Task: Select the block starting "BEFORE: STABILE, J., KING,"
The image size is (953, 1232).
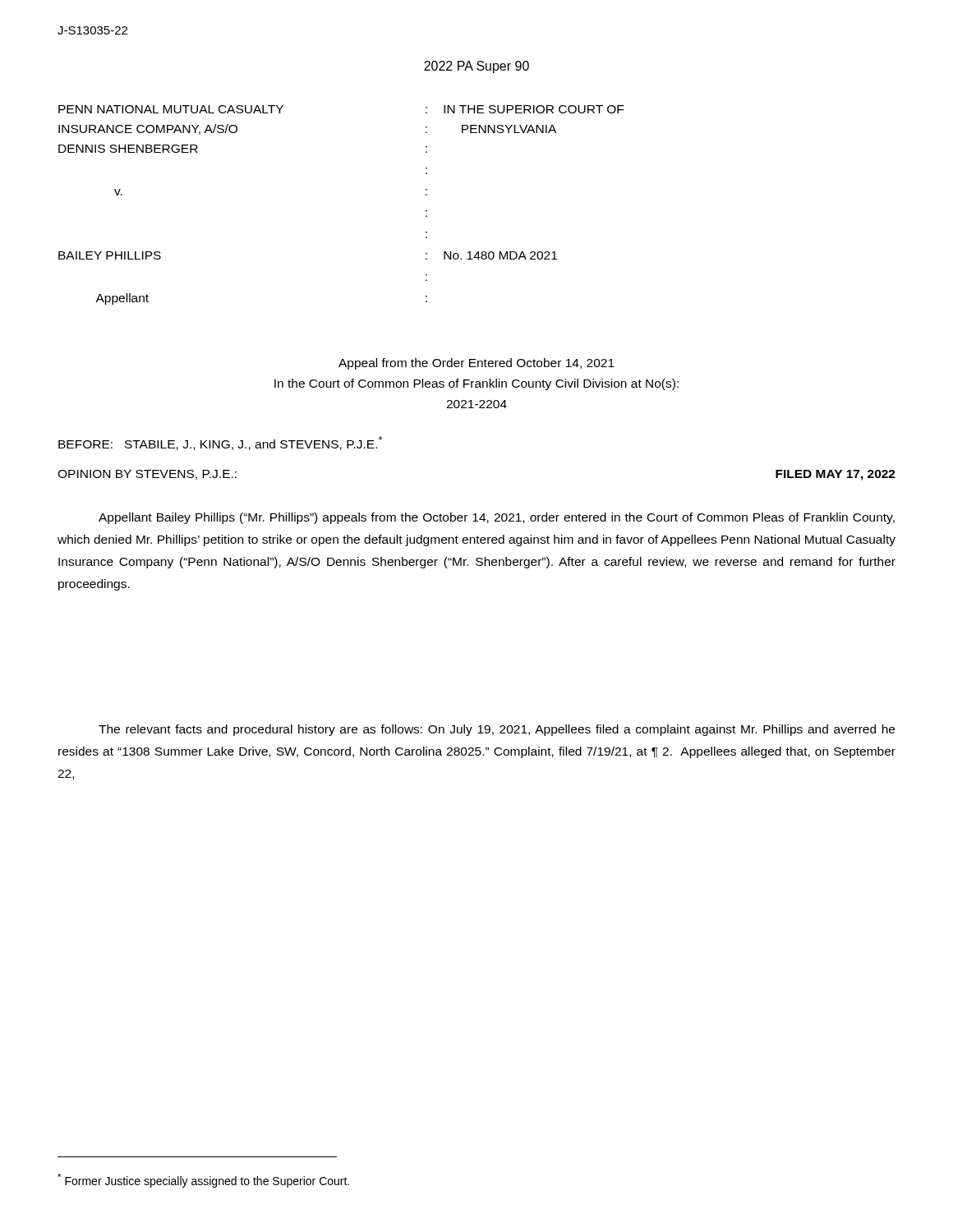Action: [220, 442]
